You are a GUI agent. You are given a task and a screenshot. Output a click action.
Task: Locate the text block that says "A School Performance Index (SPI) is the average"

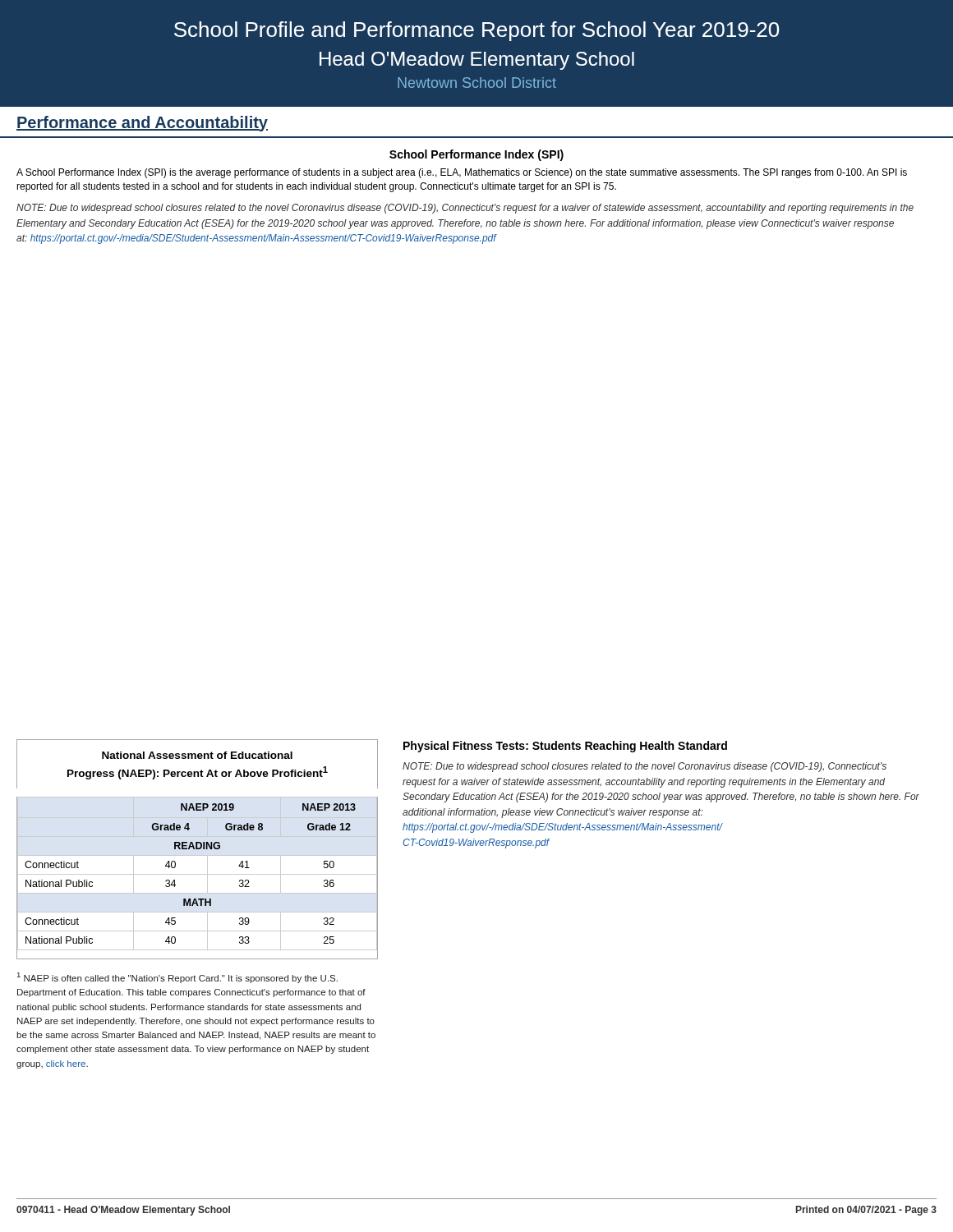tap(462, 179)
